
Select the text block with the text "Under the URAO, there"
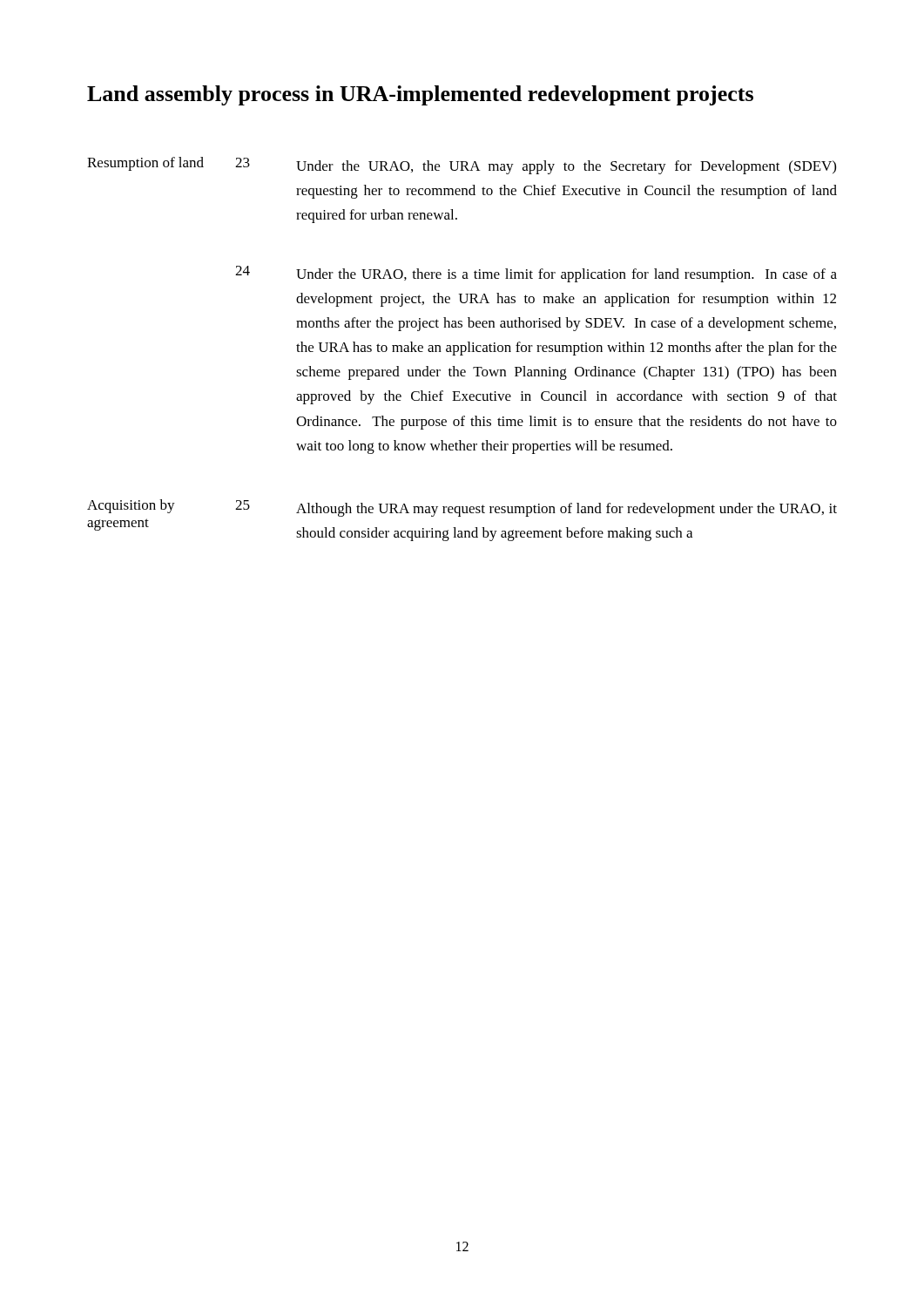pyautogui.click(x=567, y=360)
